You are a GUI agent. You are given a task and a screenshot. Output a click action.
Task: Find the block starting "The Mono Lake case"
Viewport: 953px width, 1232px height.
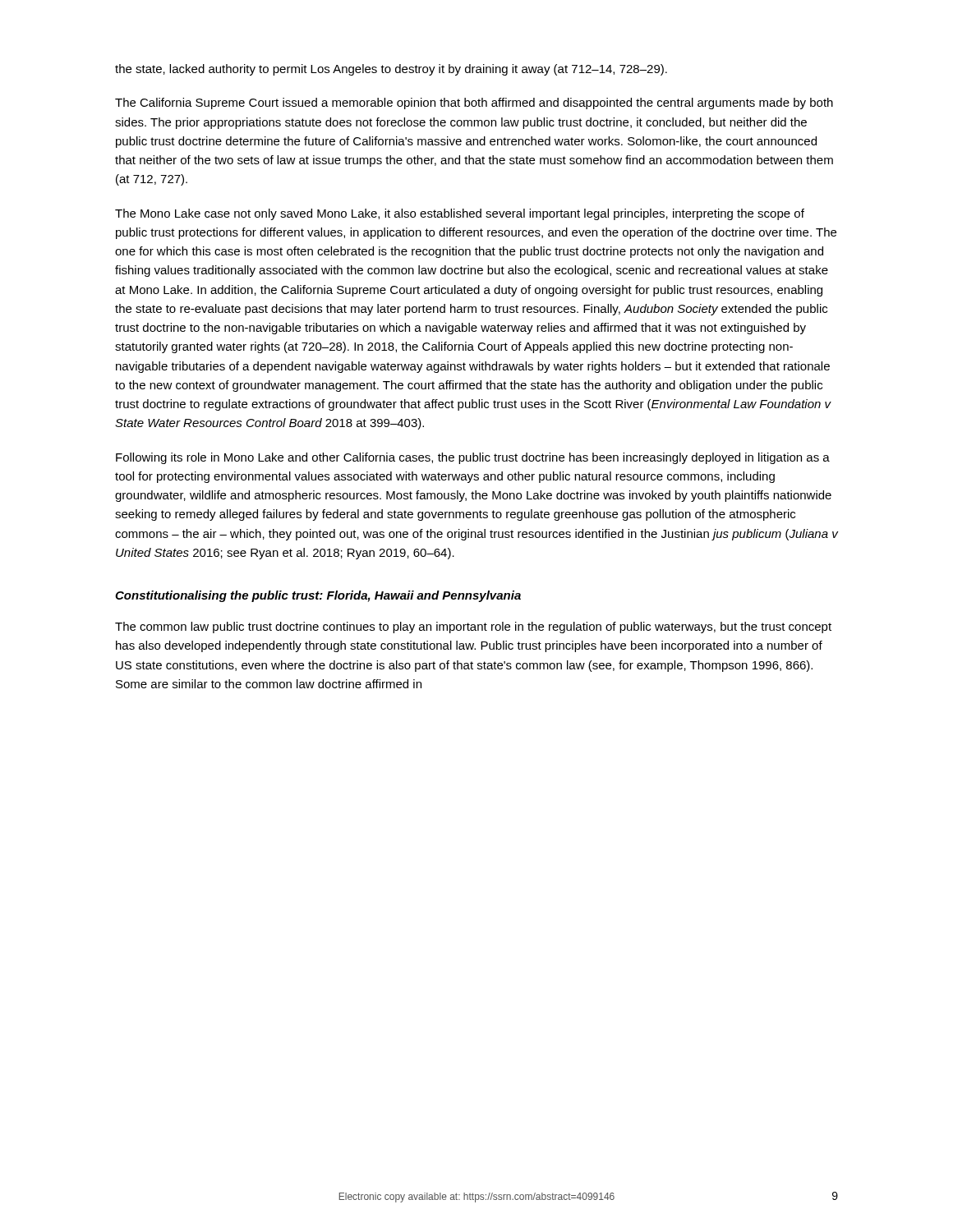pos(476,318)
